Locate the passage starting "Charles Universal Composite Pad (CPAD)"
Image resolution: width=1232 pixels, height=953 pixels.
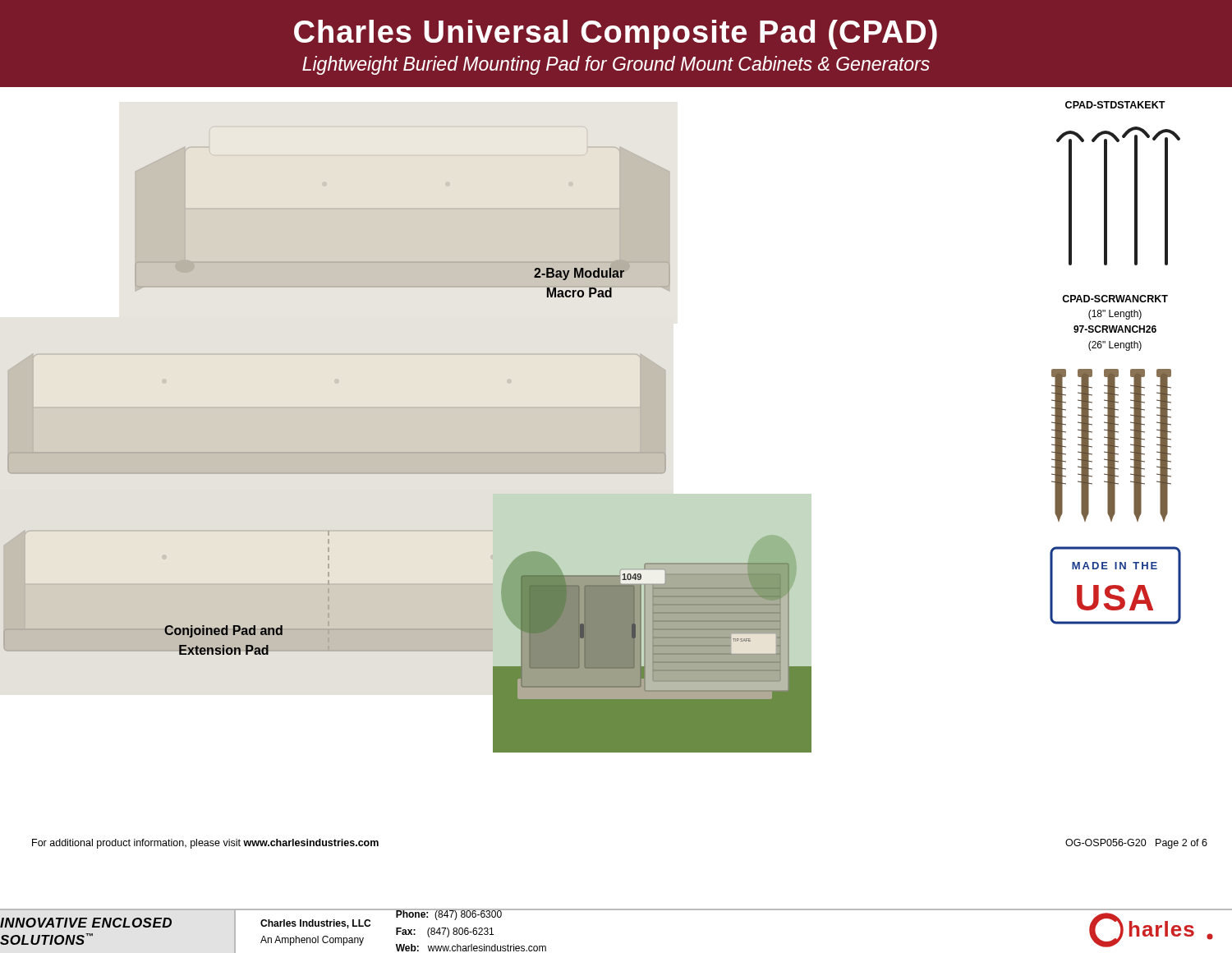pyautogui.click(x=616, y=45)
